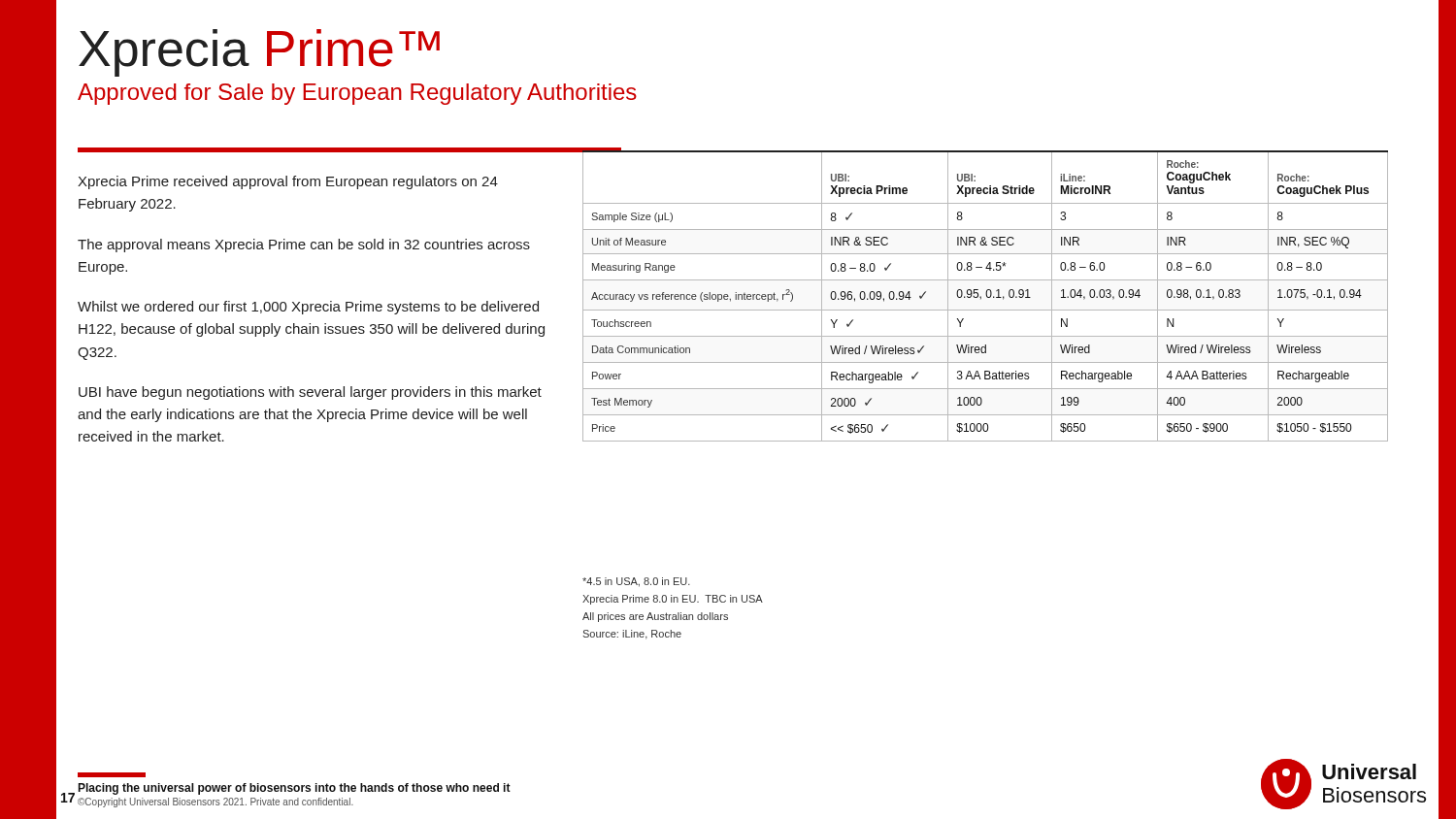Click on the text block containing "Whilst we ordered our first 1,000"
This screenshot has height=819, width=1456.
tap(312, 329)
